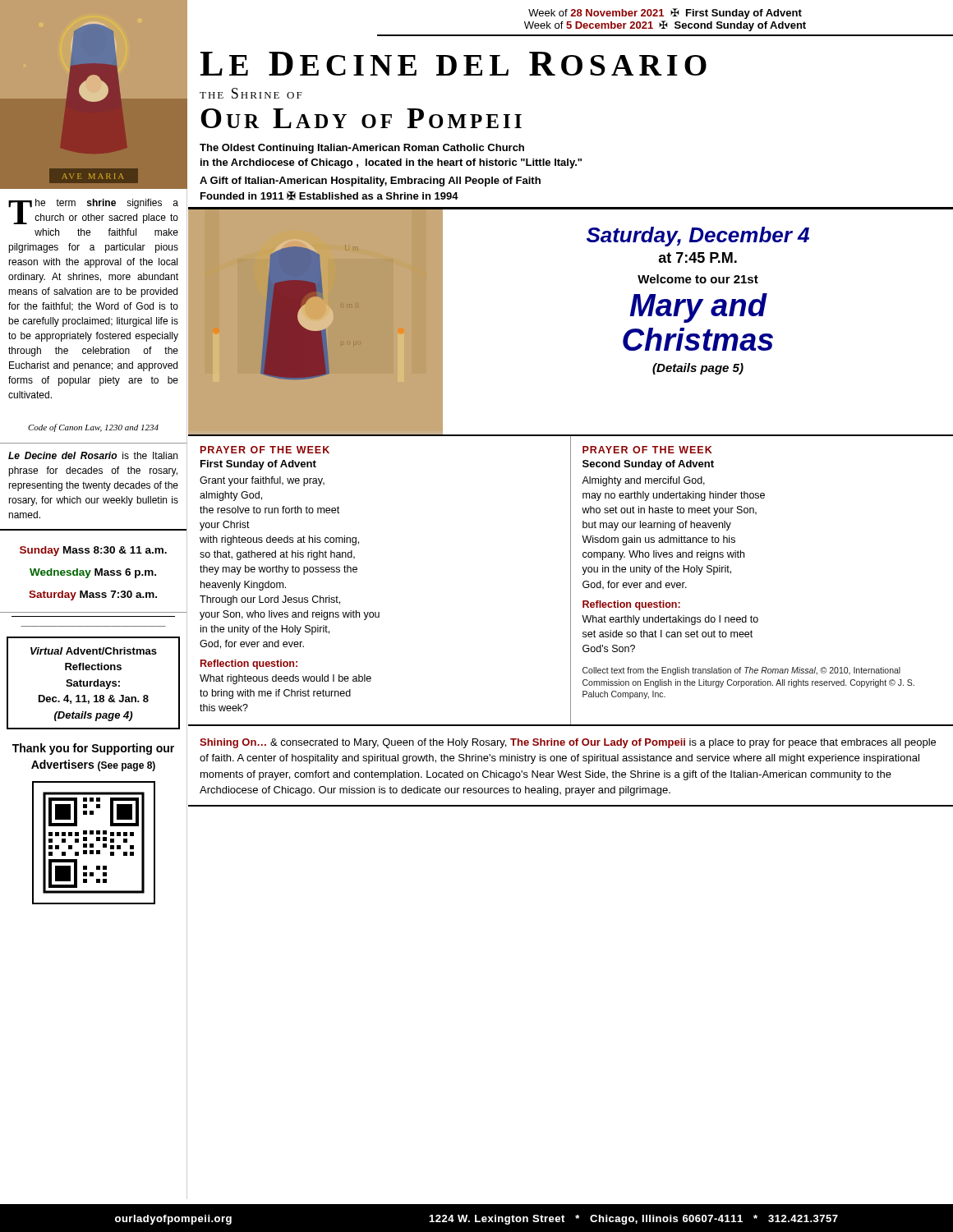Image resolution: width=953 pixels, height=1232 pixels.
Task: Navigate to the text block starting "Thank you for Supporting"
Action: (x=93, y=756)
